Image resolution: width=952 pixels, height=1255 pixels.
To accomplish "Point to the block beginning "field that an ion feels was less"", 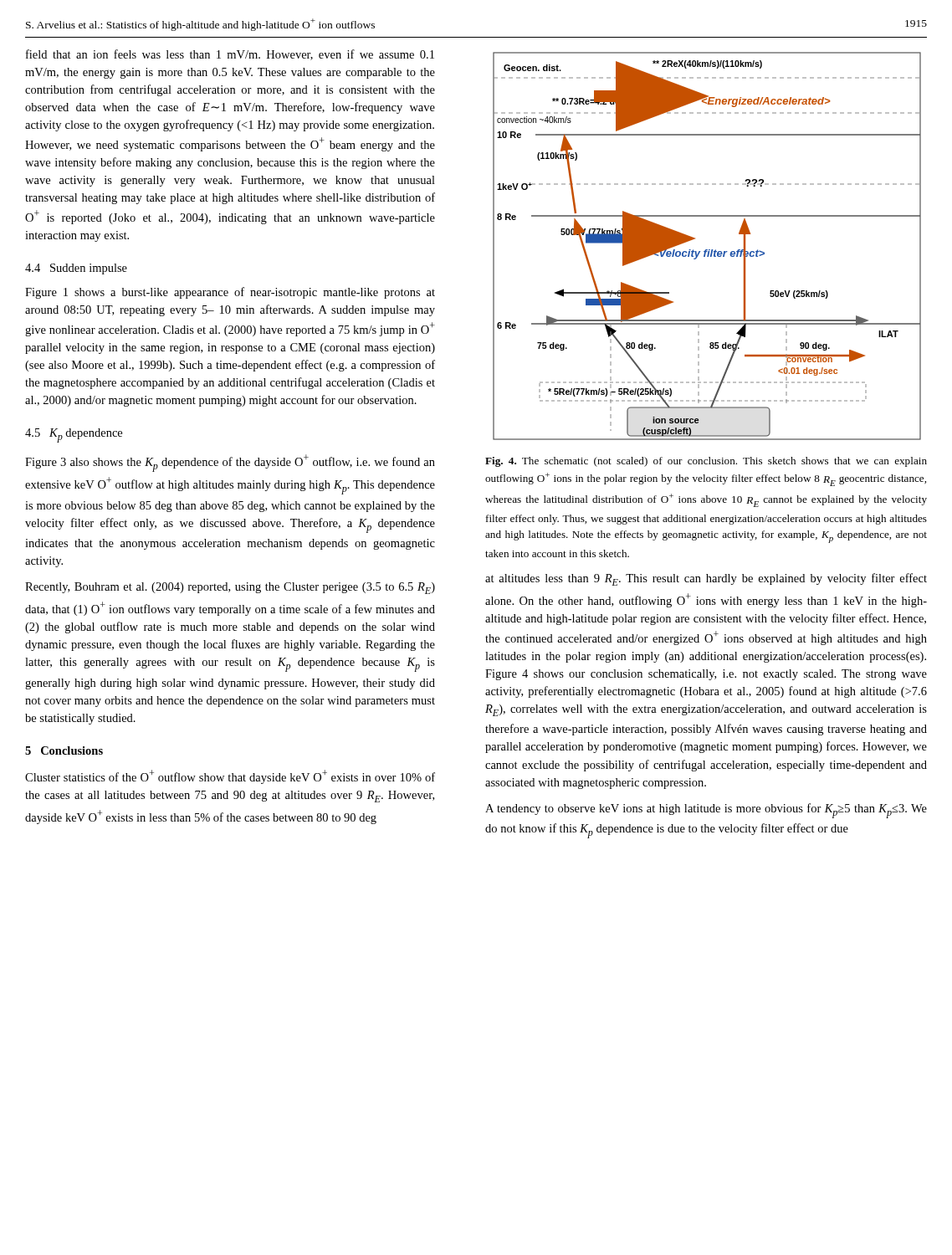I will coord(230,145).
